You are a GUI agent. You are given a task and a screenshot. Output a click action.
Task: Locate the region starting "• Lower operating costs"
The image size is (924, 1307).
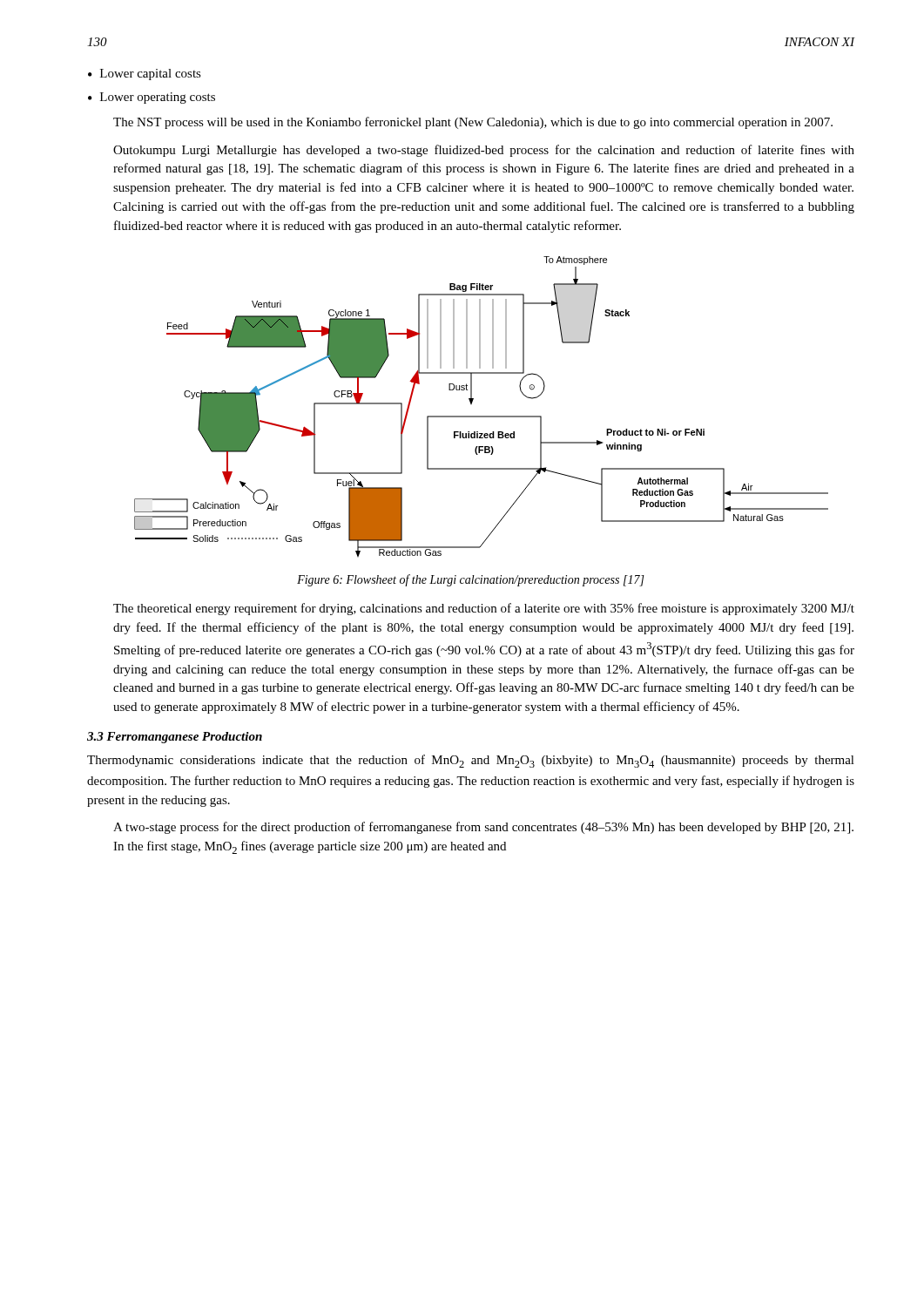pyautogui.click(x=151, y=99)
